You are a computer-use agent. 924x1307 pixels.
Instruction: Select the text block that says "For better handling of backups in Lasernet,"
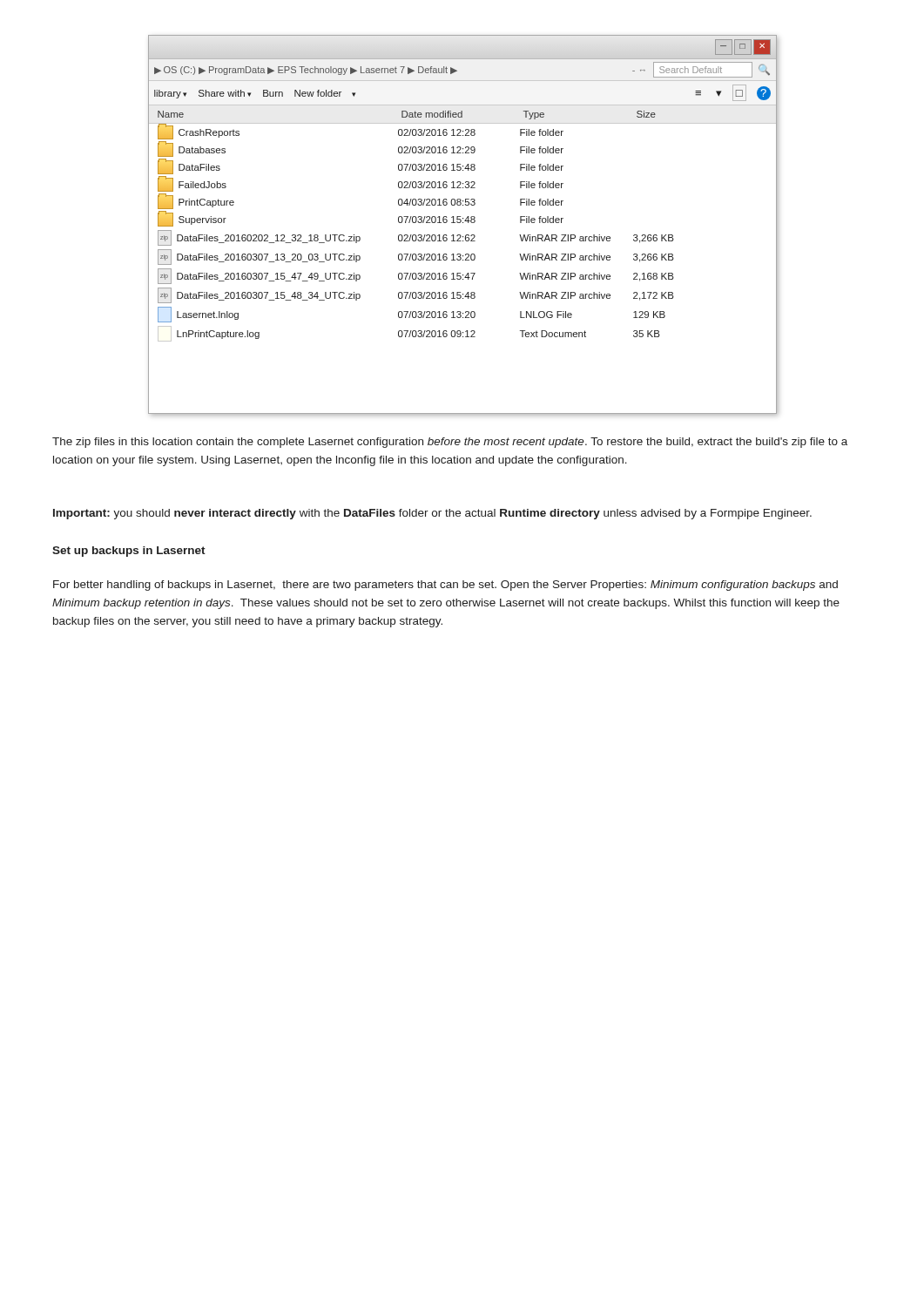446,602
